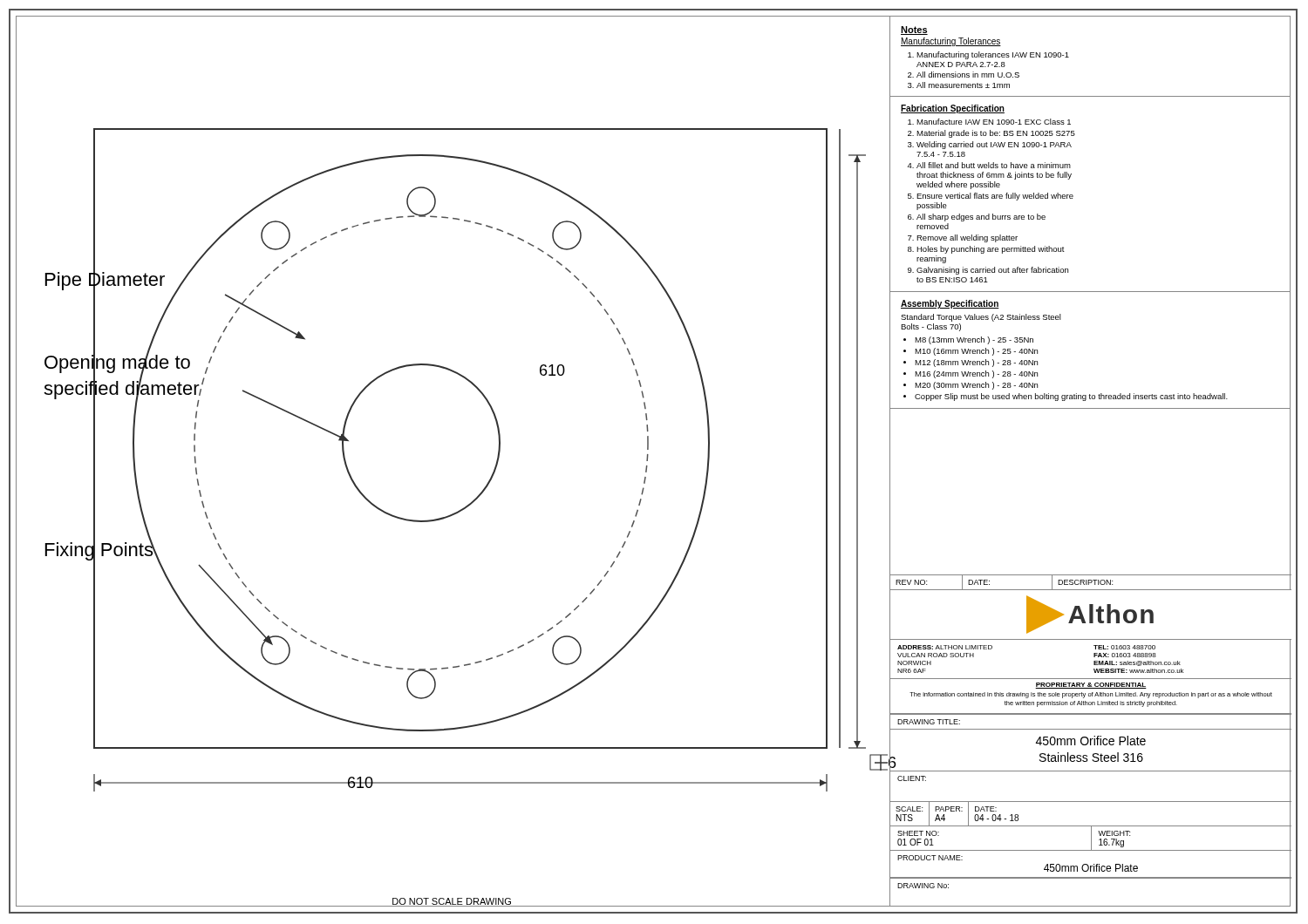1308x924 pixels.
Task: Locate the text "450mm Orifice Plate"
Action: click(x=1091, y=868)
